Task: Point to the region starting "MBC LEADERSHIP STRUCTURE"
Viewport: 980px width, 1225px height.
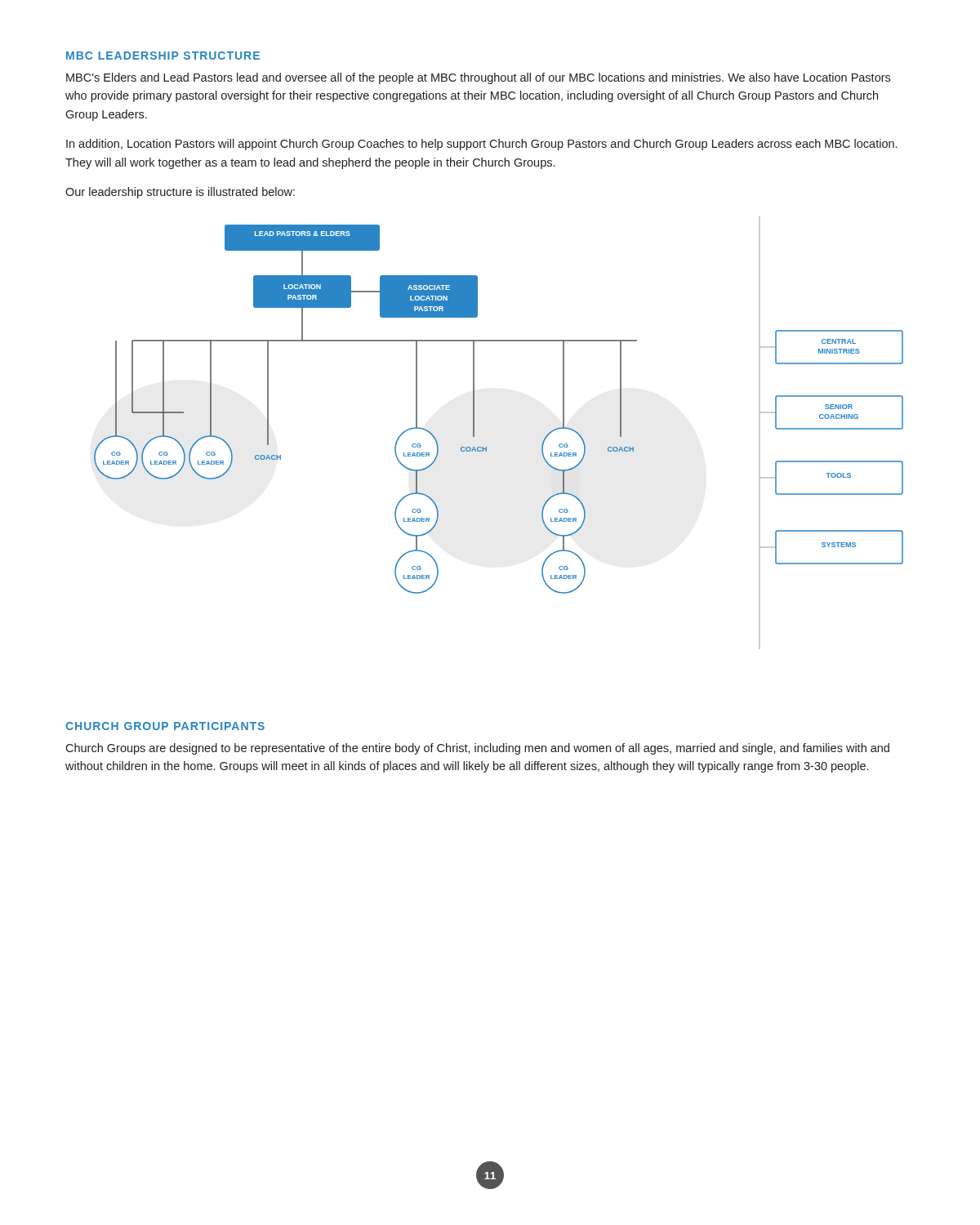Action: point(163,56)
